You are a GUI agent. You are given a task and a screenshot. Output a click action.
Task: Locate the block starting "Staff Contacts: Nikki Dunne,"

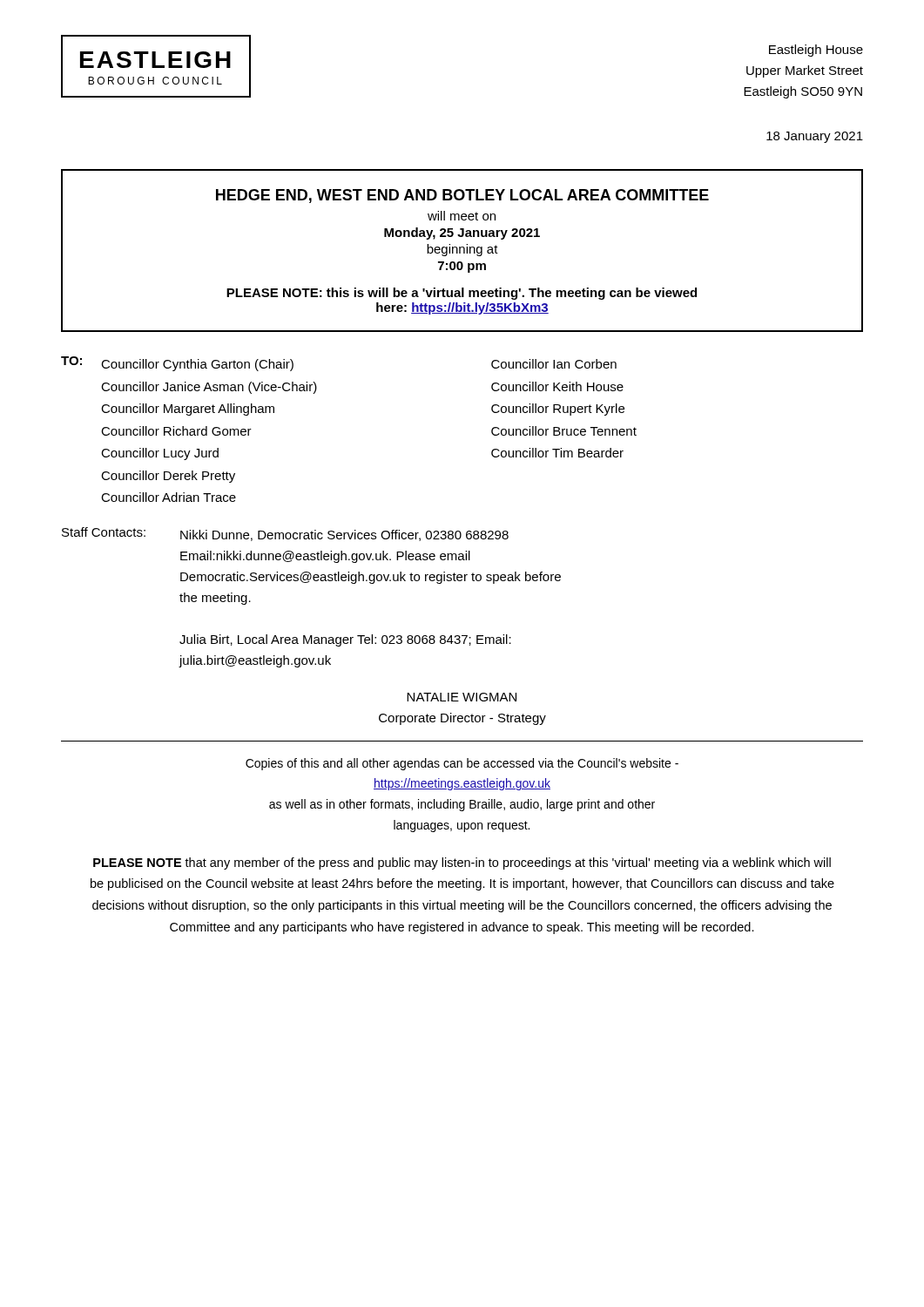click(x=285, y=534)
